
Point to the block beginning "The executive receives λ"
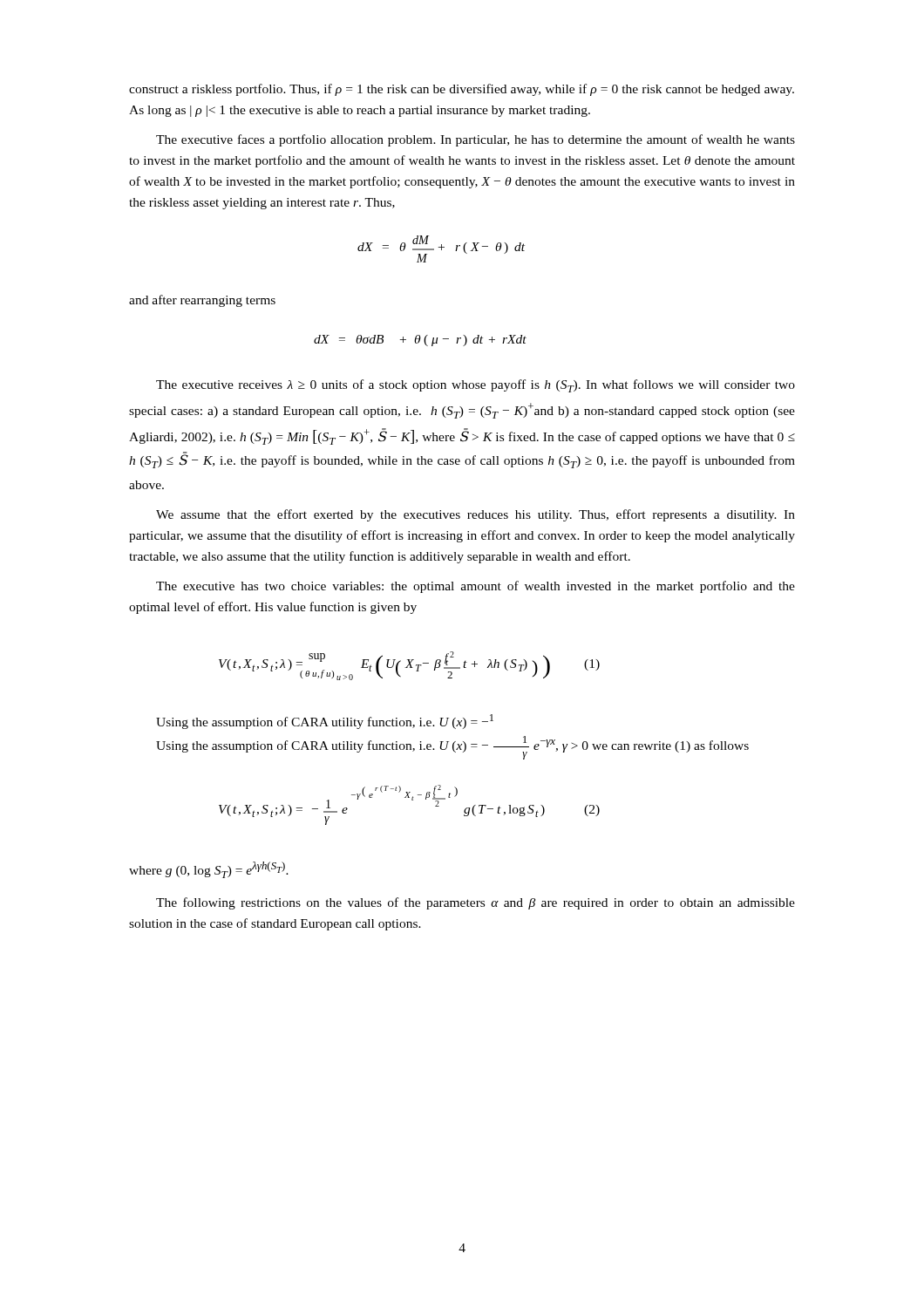[x=462, y=434]
